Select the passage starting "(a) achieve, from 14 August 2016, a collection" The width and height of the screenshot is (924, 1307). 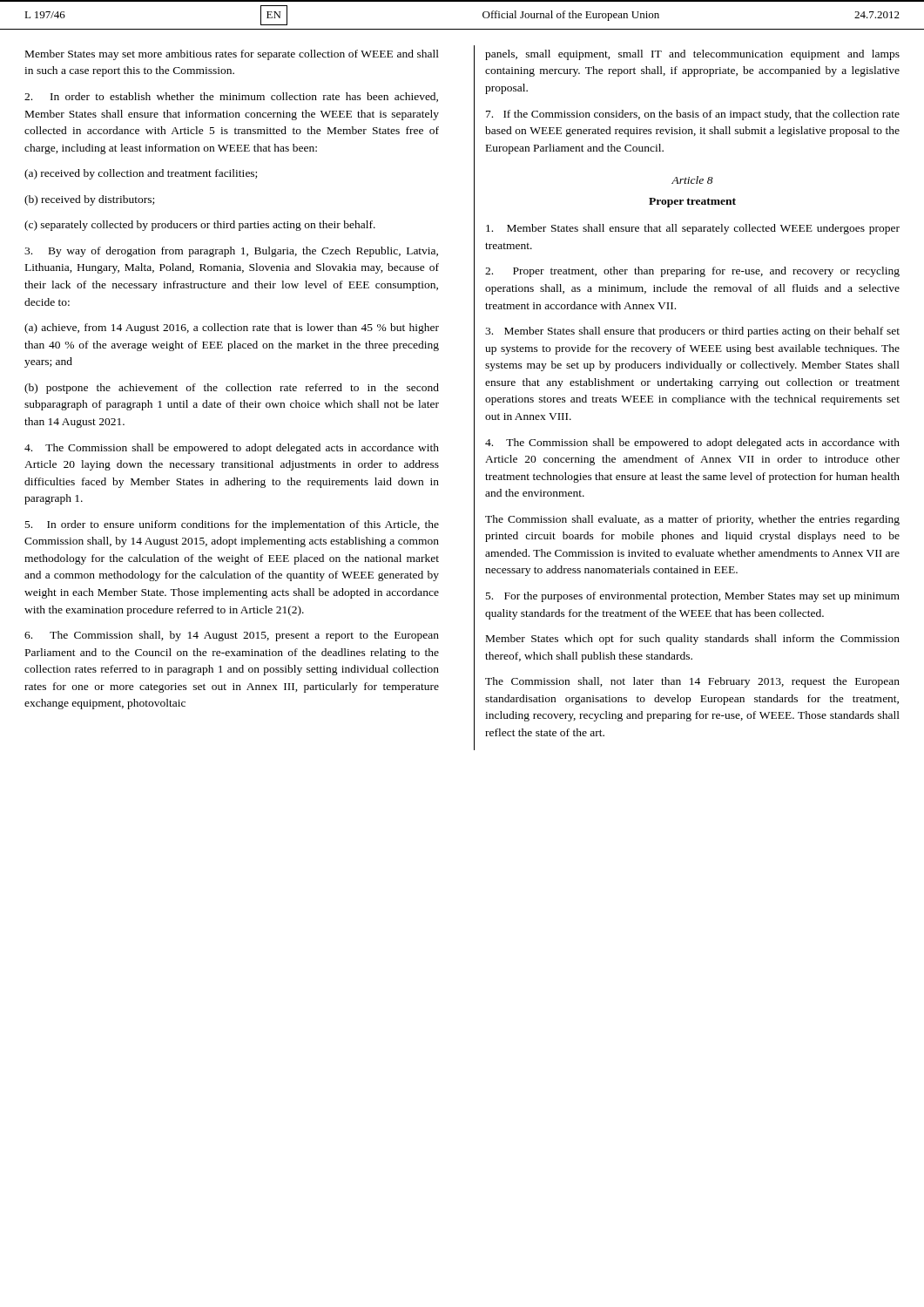(232, 345)
